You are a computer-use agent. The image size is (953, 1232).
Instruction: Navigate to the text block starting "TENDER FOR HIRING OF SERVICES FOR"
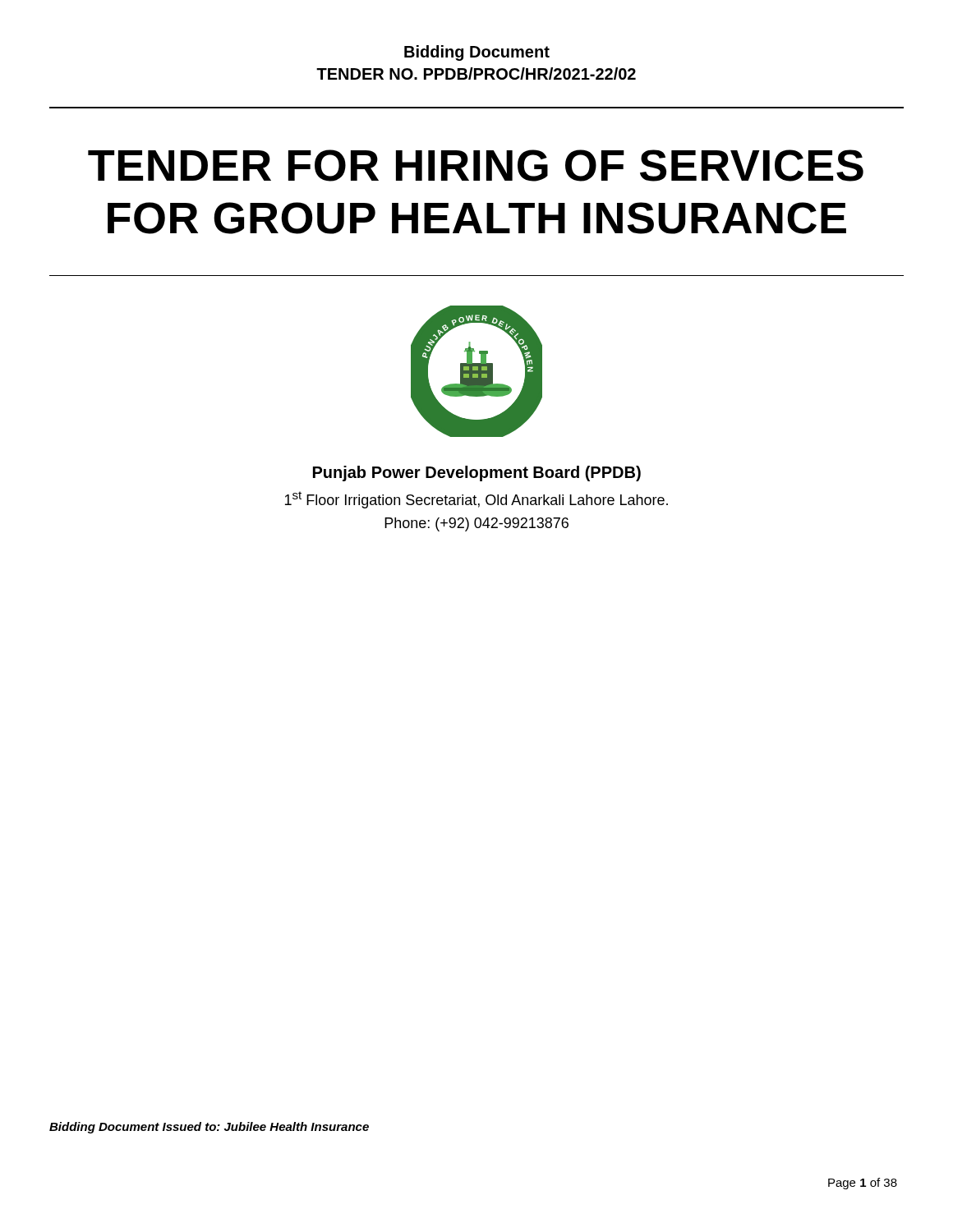pos(476,192)
